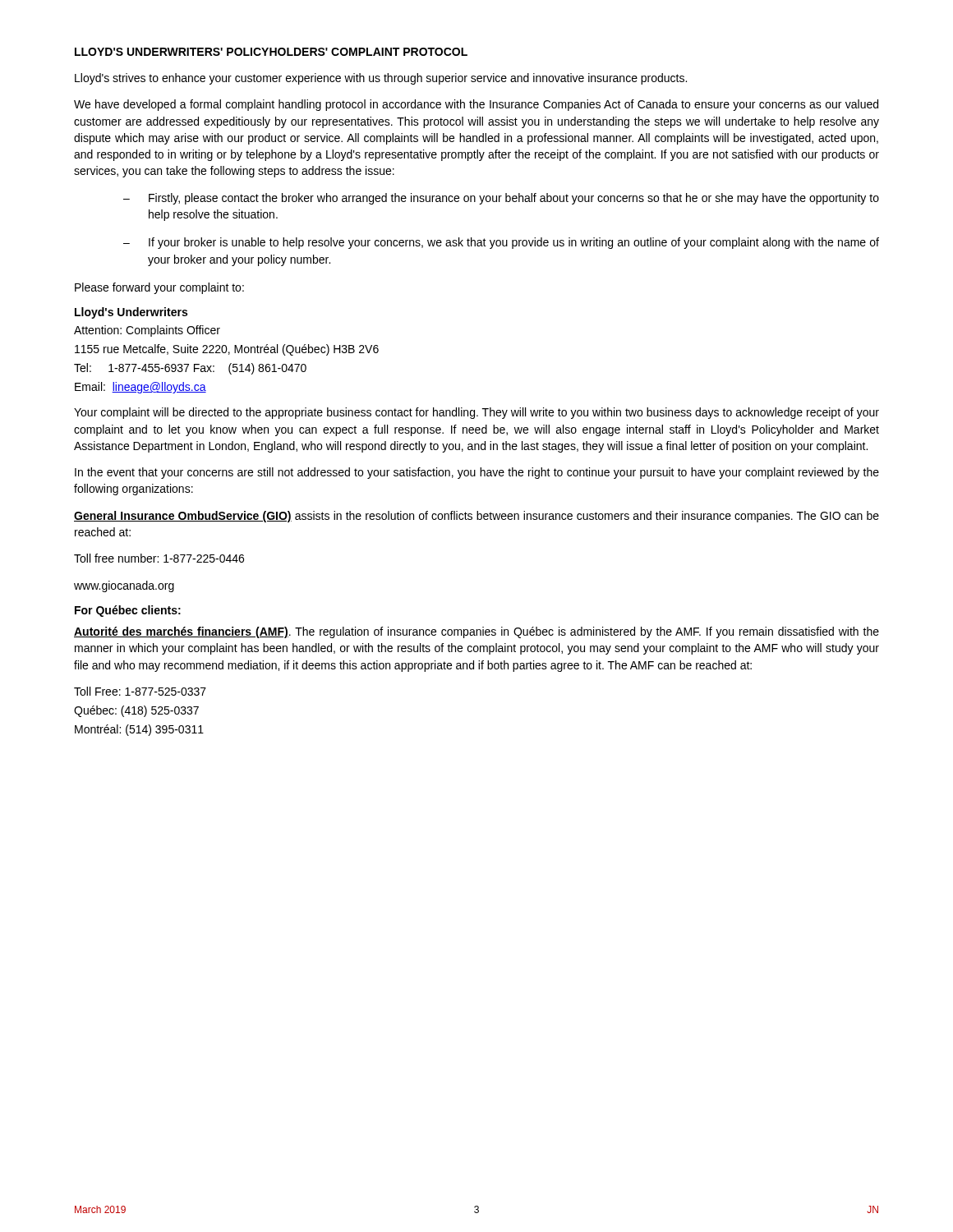Image resolution: width=953 pixels, height=1232 pixels.
Task: Find the text block with the text "Toll Free: 1-877-525-0337 Québec:"
Action: (x=140, y=691)
